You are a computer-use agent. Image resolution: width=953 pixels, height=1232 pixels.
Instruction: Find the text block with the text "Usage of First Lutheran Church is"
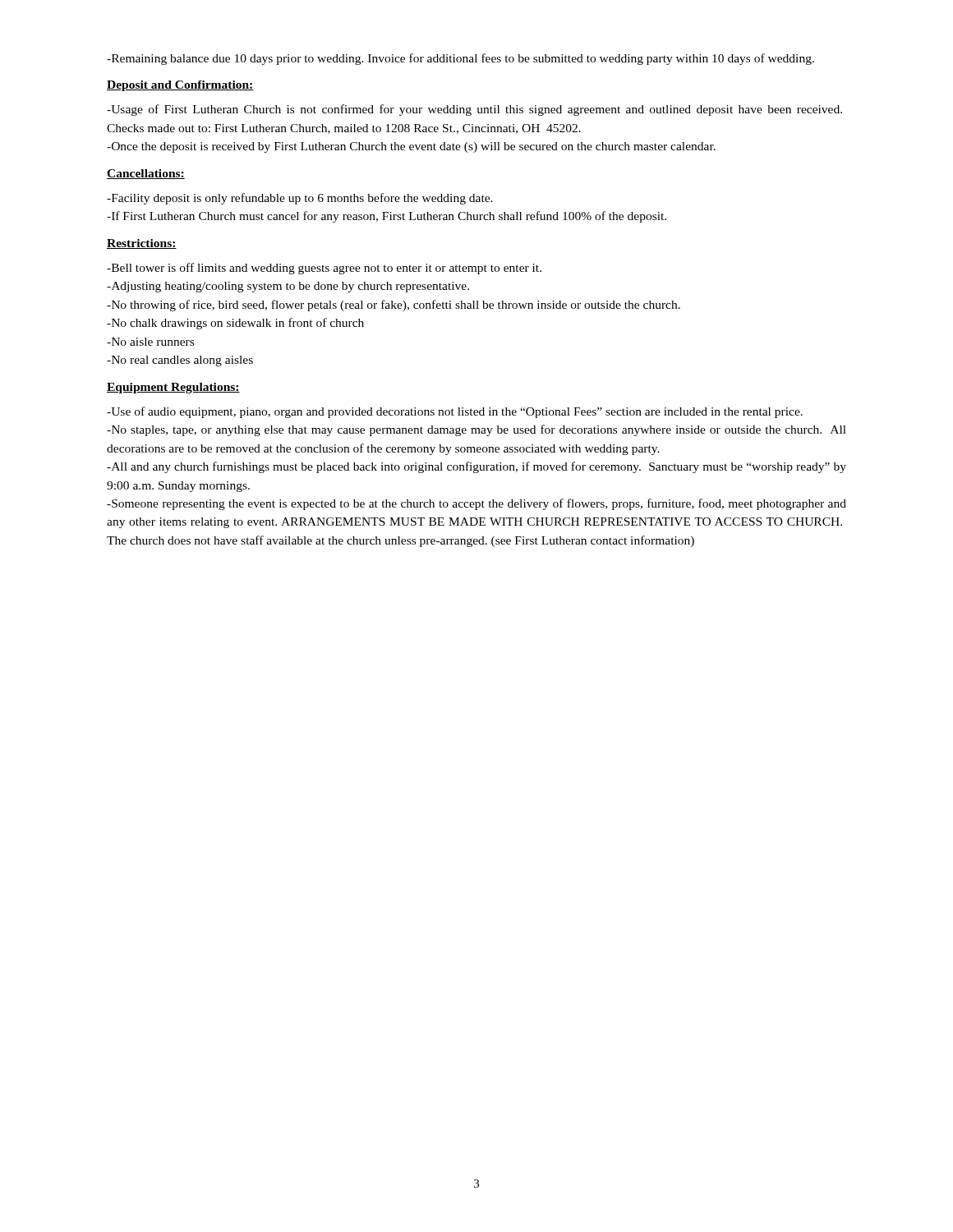click(x=476, y=128)
